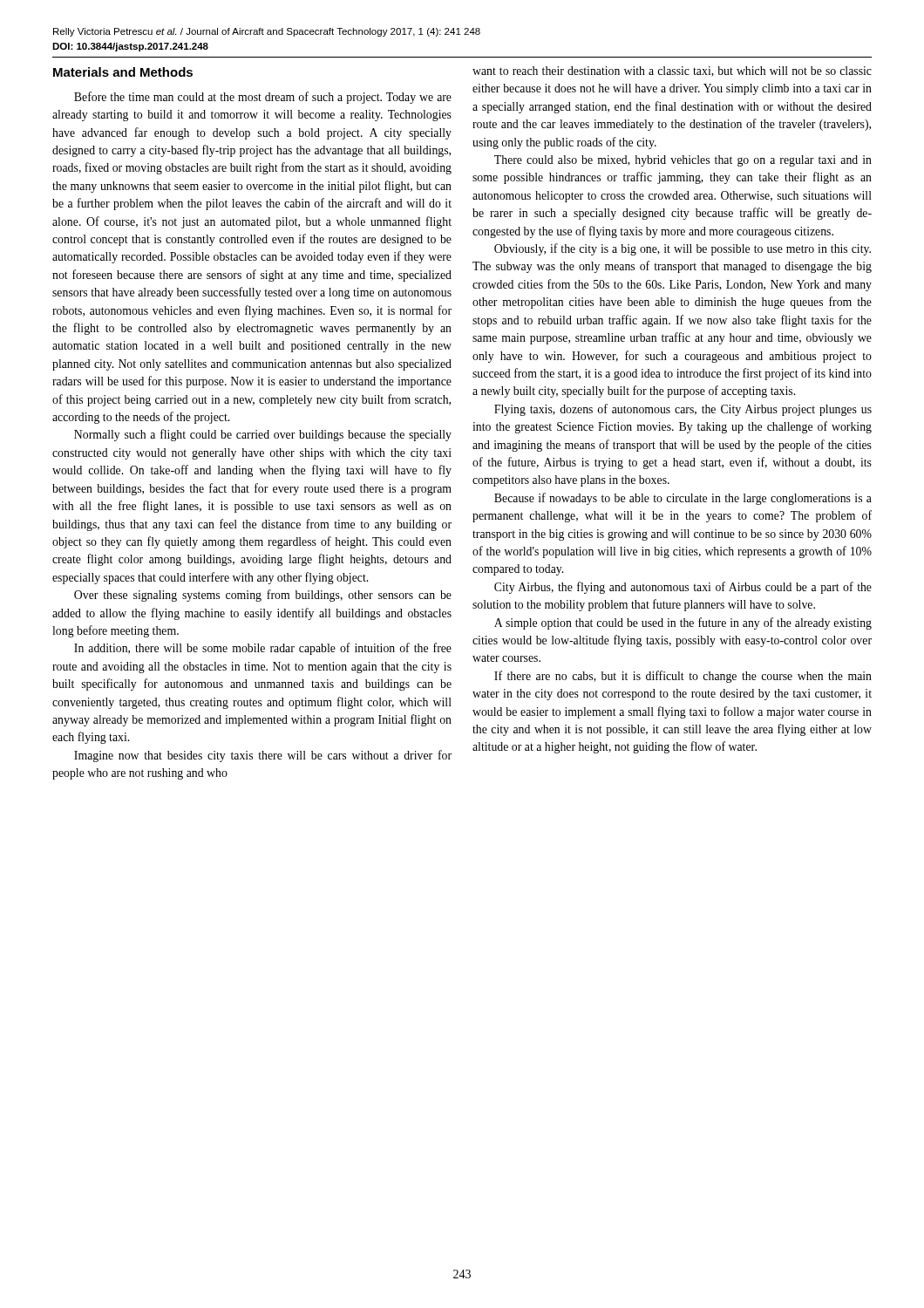Screen dimensions: 1308x924
Task: Find the element starting "If there are no cabs,"
Action: (672, 712)
